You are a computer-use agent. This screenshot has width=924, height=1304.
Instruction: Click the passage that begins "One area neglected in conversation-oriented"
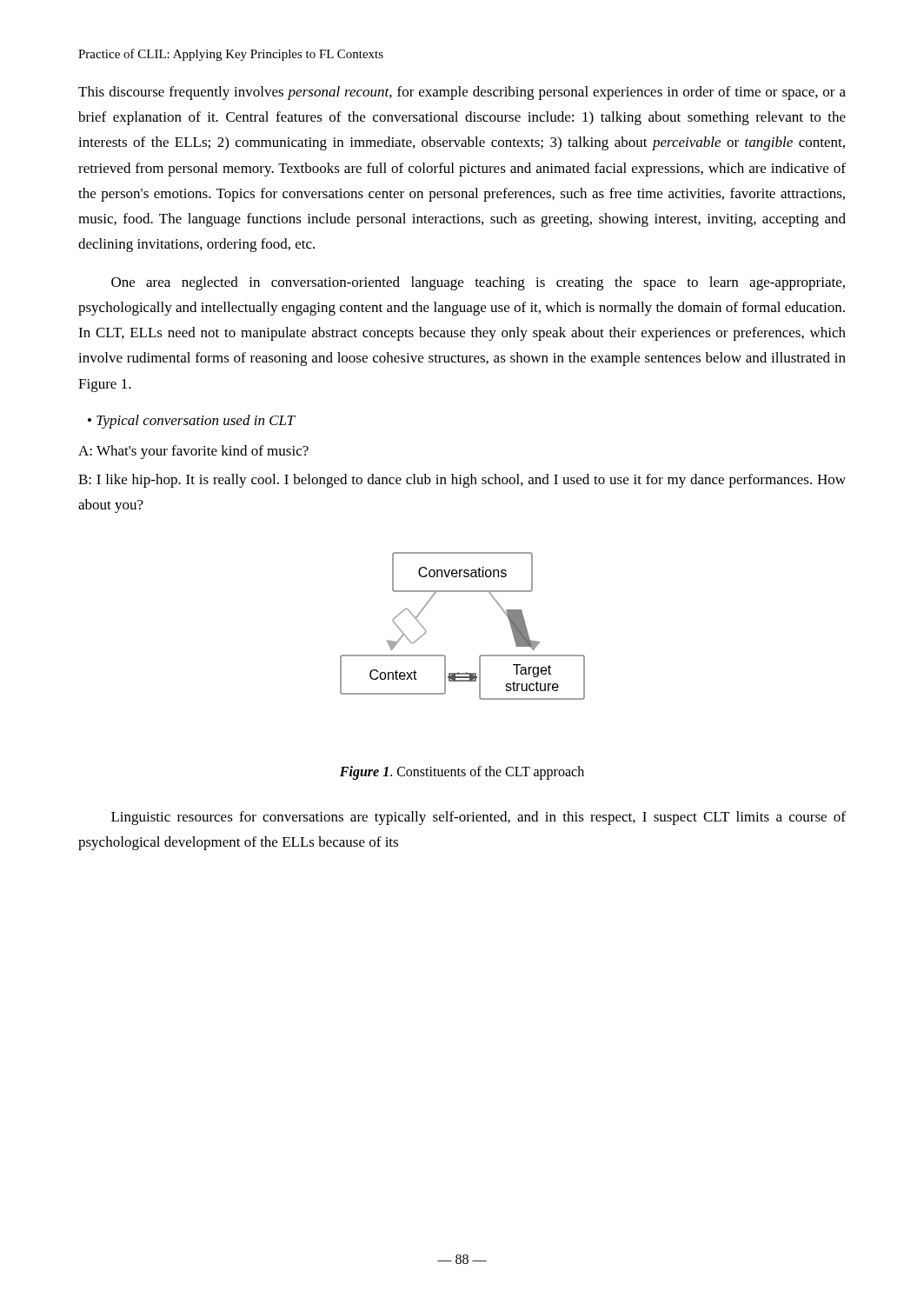tap(462, 333)
